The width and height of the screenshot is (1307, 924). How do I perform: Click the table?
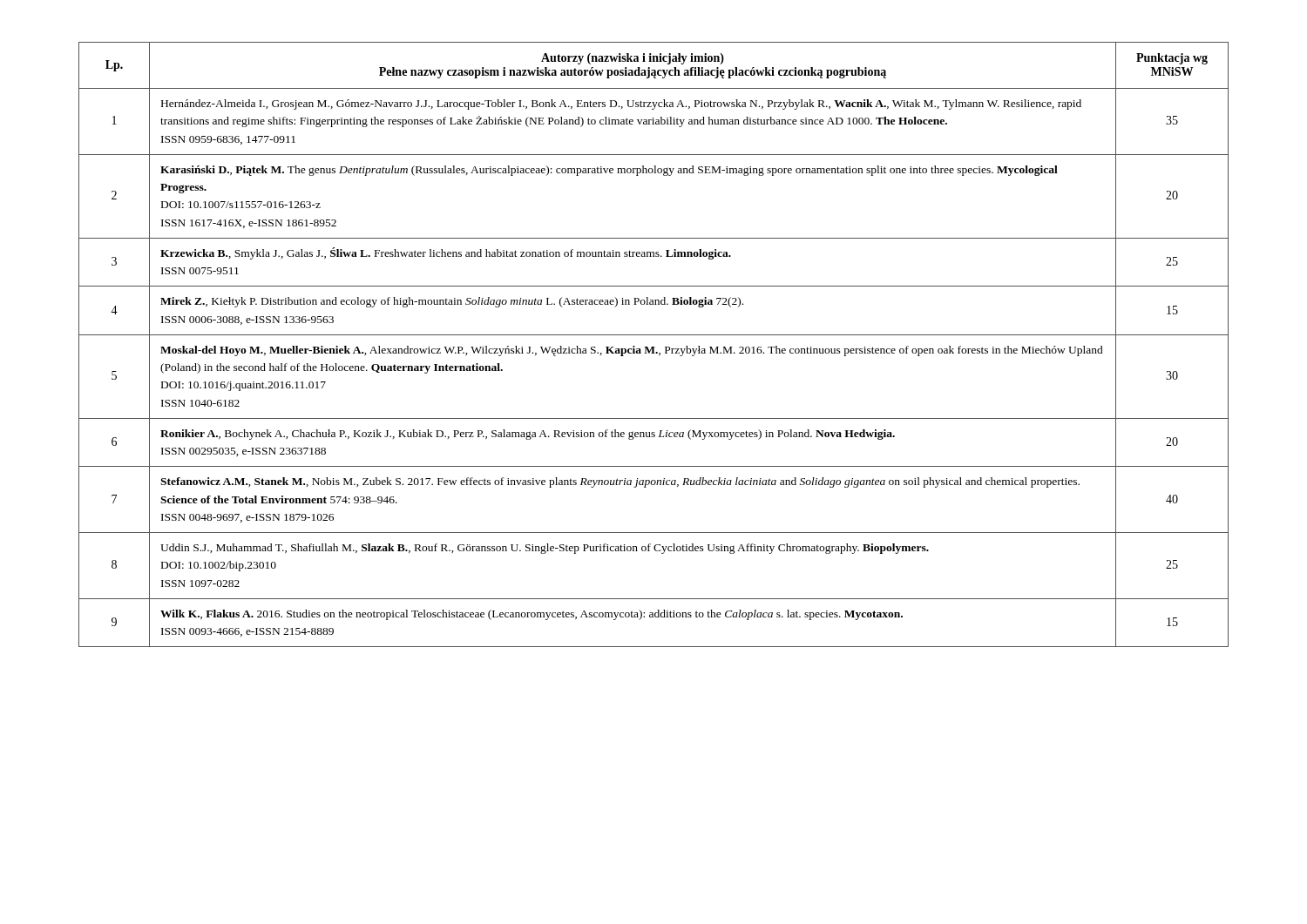pos(654,345)
